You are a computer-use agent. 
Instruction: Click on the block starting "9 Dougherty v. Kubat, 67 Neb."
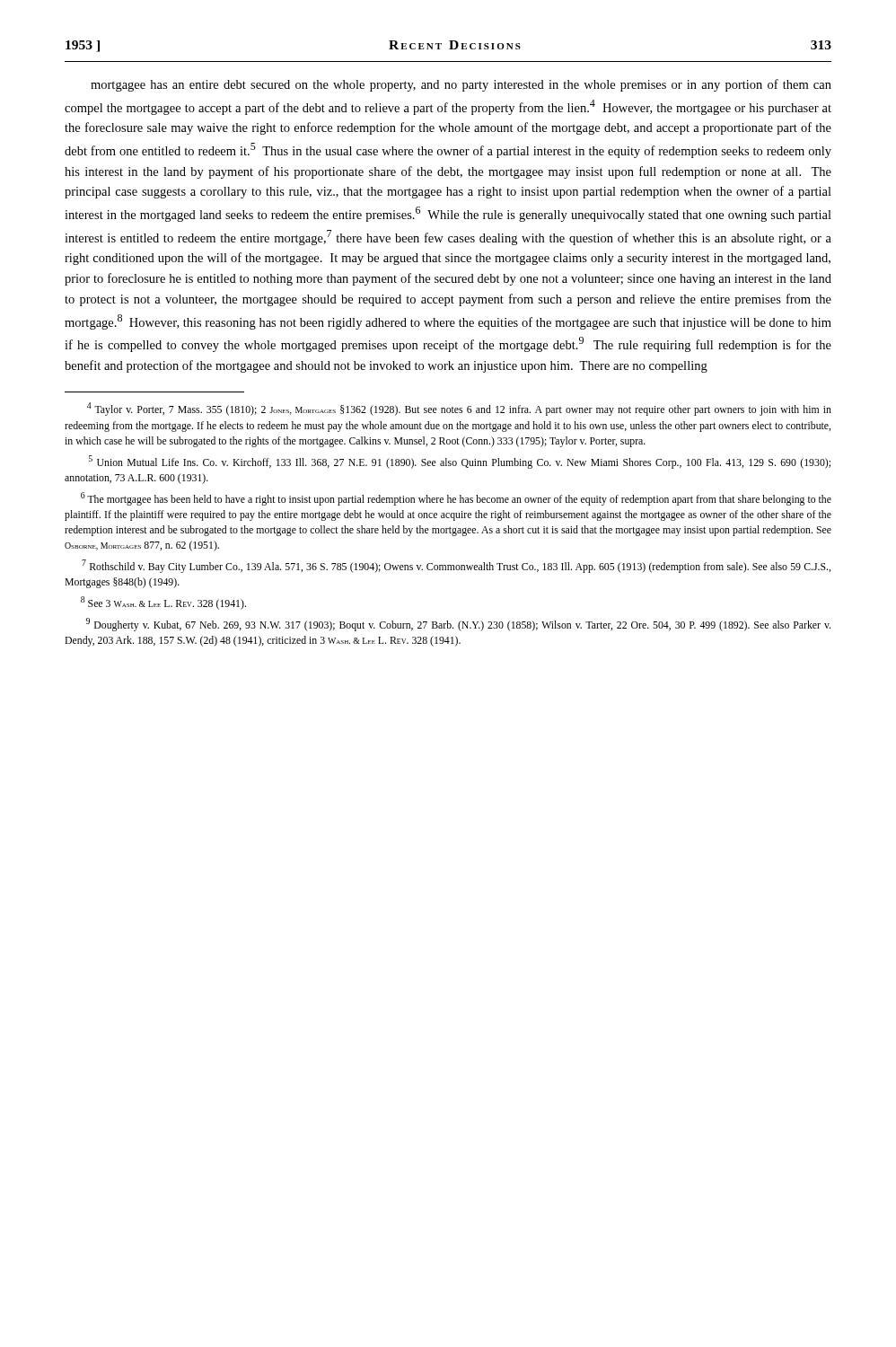tap(448, 632)
